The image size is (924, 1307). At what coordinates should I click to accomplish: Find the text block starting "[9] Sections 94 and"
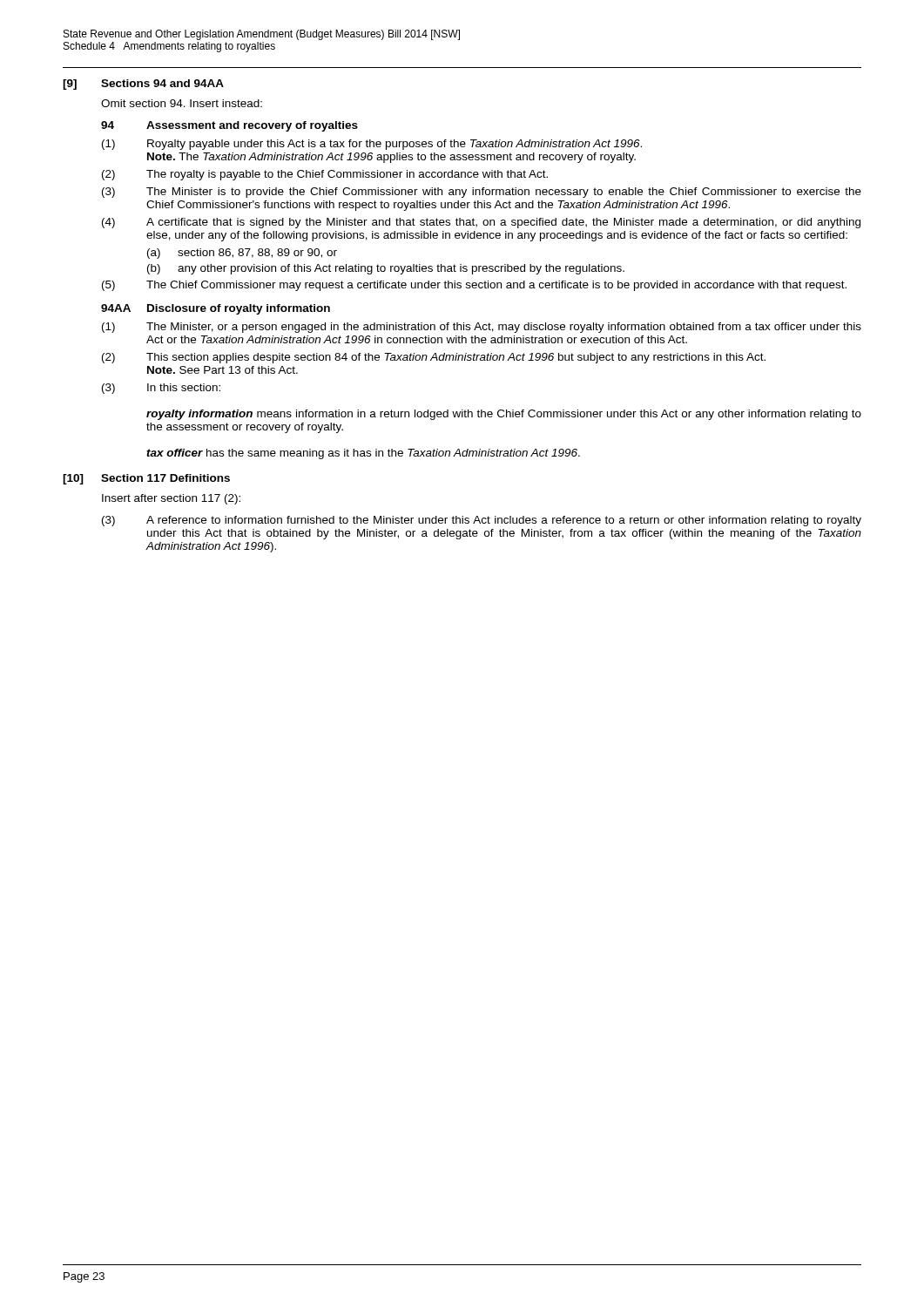pos(143,83)
